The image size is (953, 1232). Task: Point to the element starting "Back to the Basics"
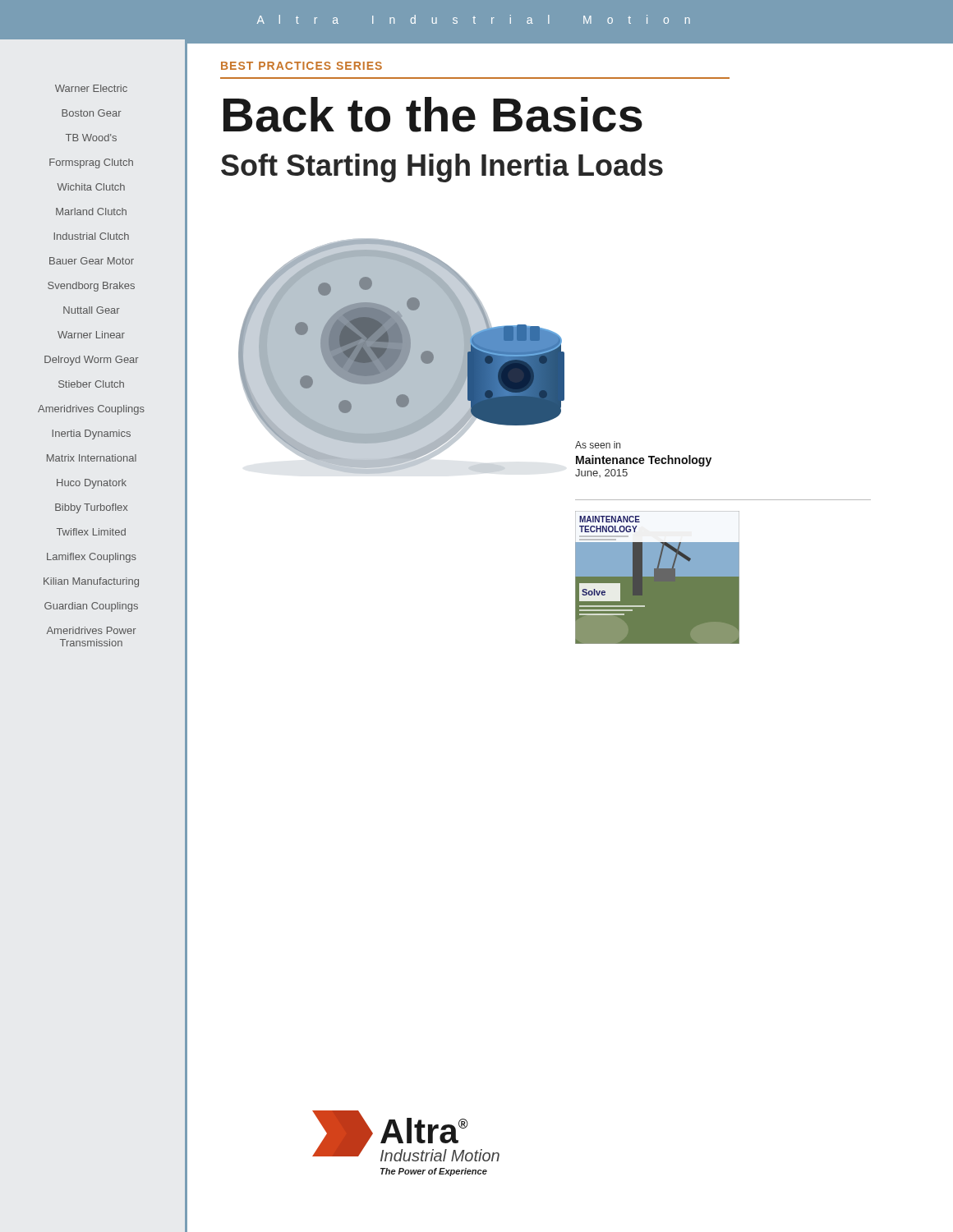click(x=432, y=115)
